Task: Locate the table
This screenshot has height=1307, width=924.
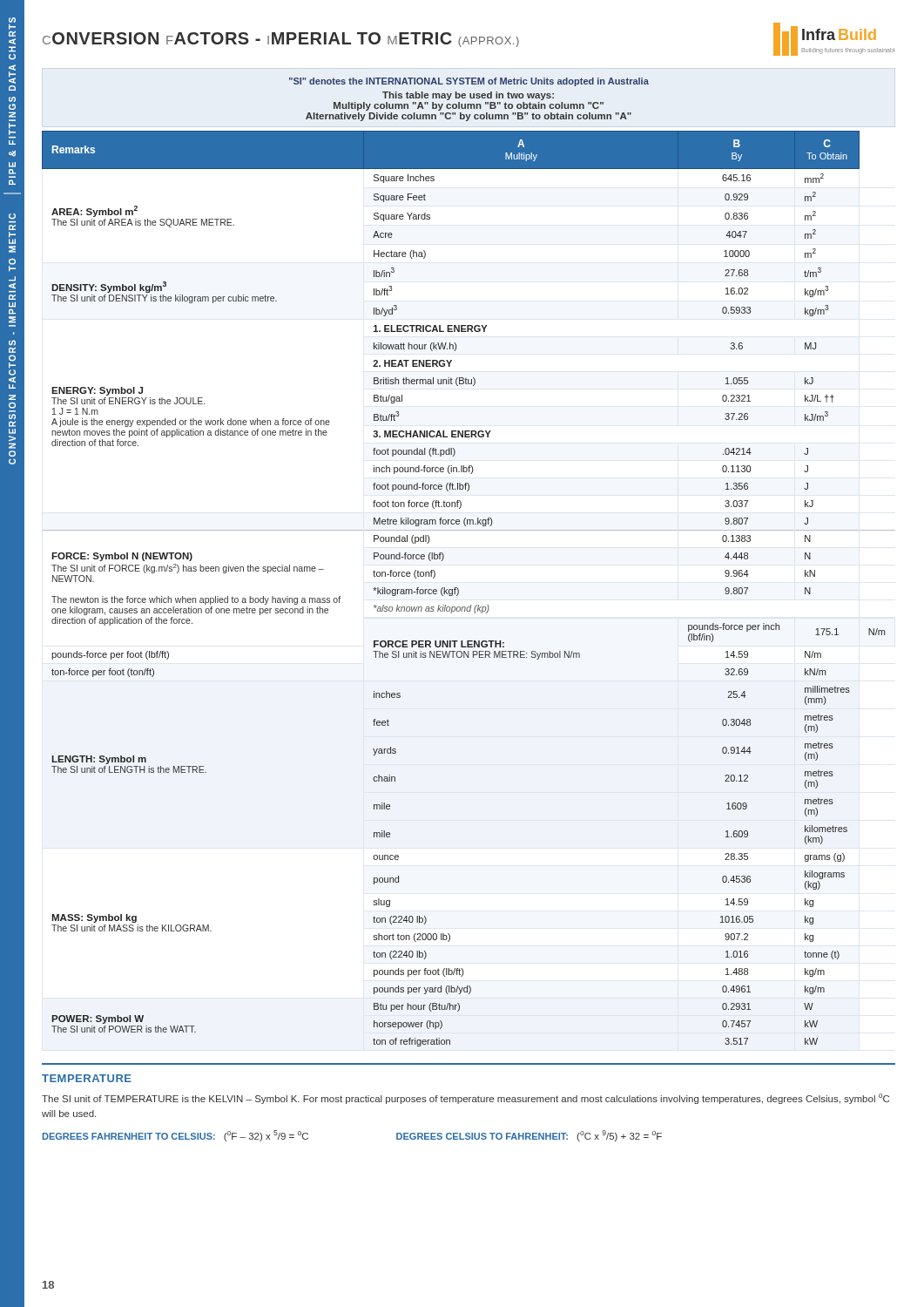Action: coord(469,591)
